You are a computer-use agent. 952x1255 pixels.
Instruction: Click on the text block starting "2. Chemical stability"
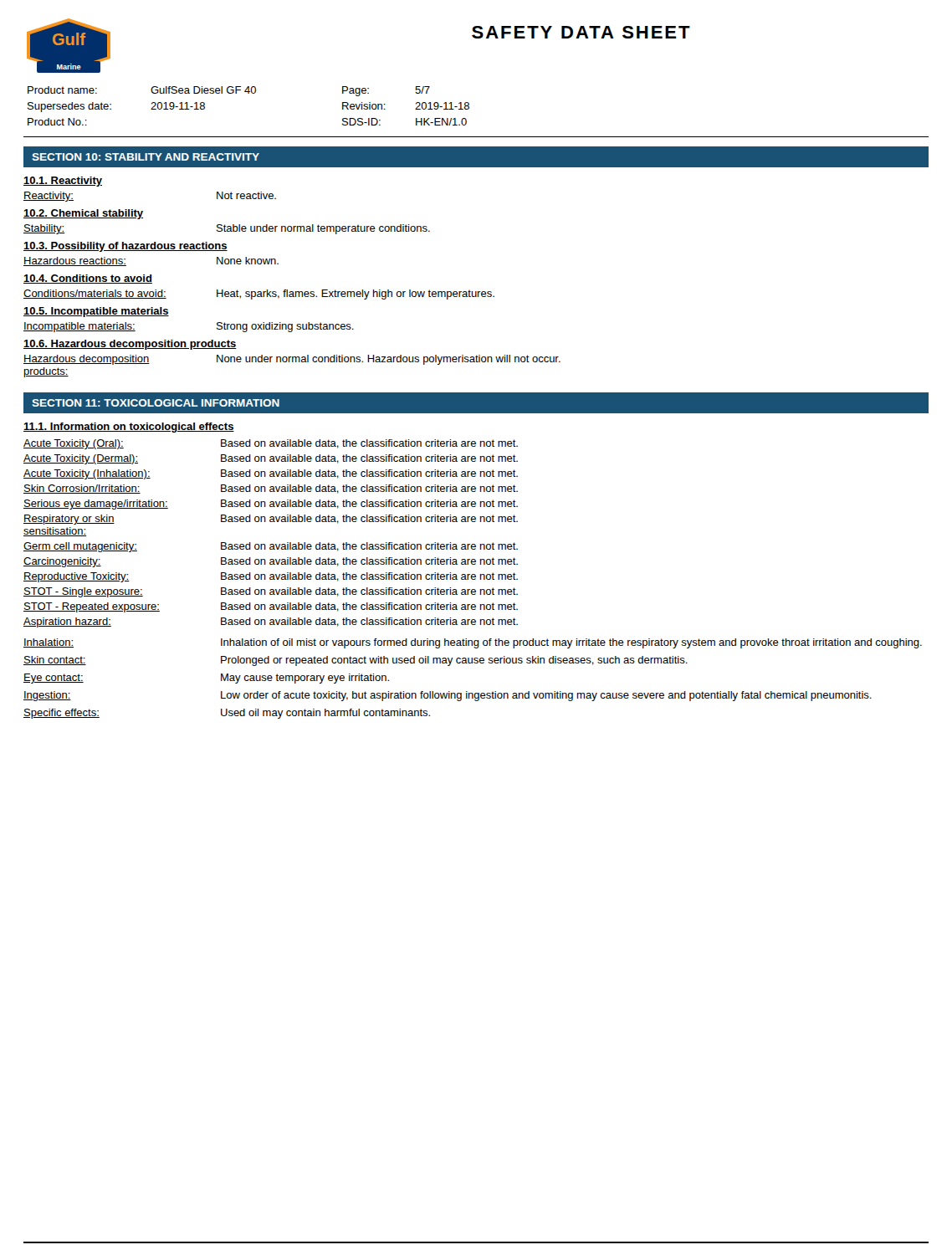click(83, 213)
